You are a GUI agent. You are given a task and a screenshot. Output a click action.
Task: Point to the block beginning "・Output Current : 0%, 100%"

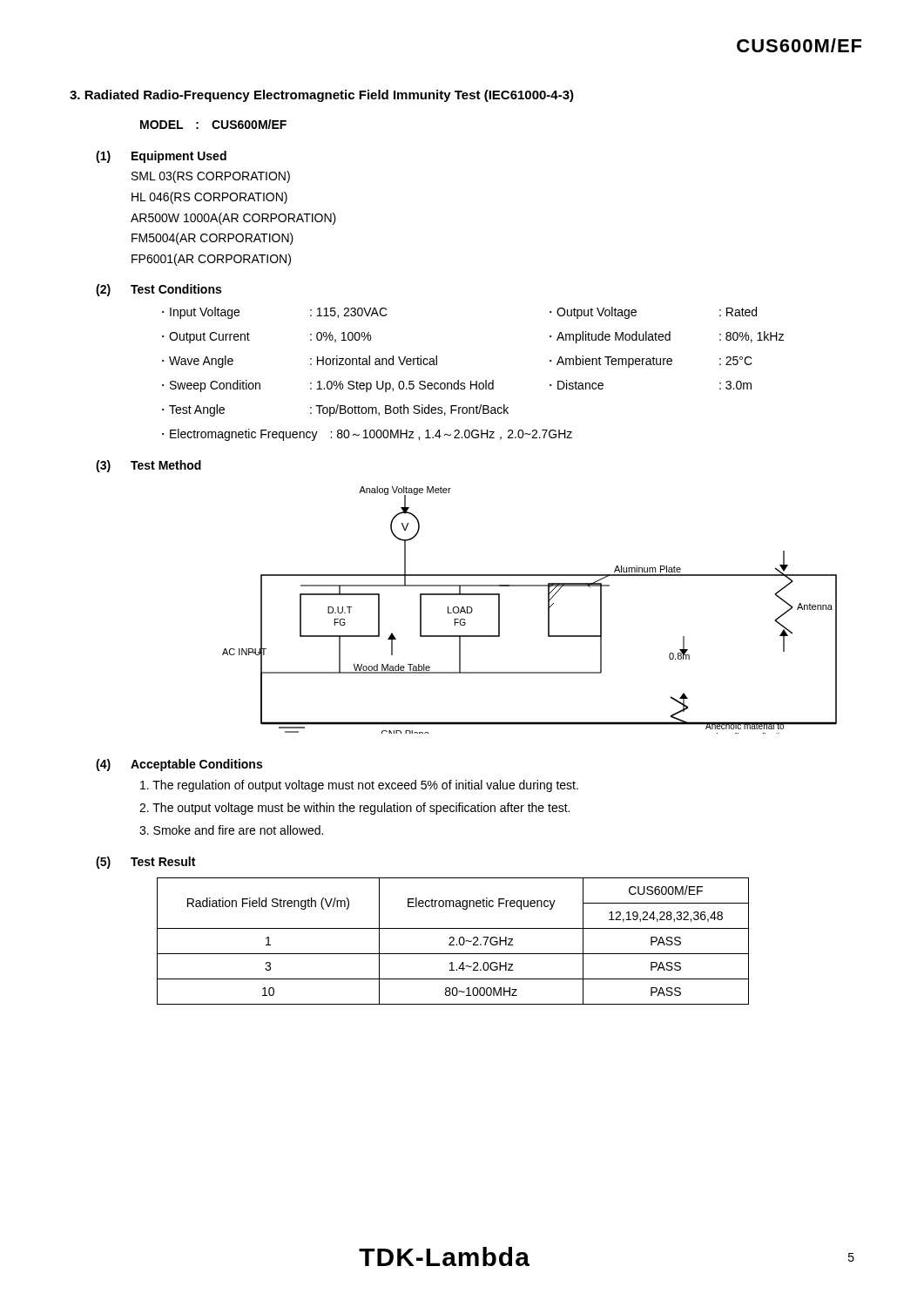pos(203,337)
